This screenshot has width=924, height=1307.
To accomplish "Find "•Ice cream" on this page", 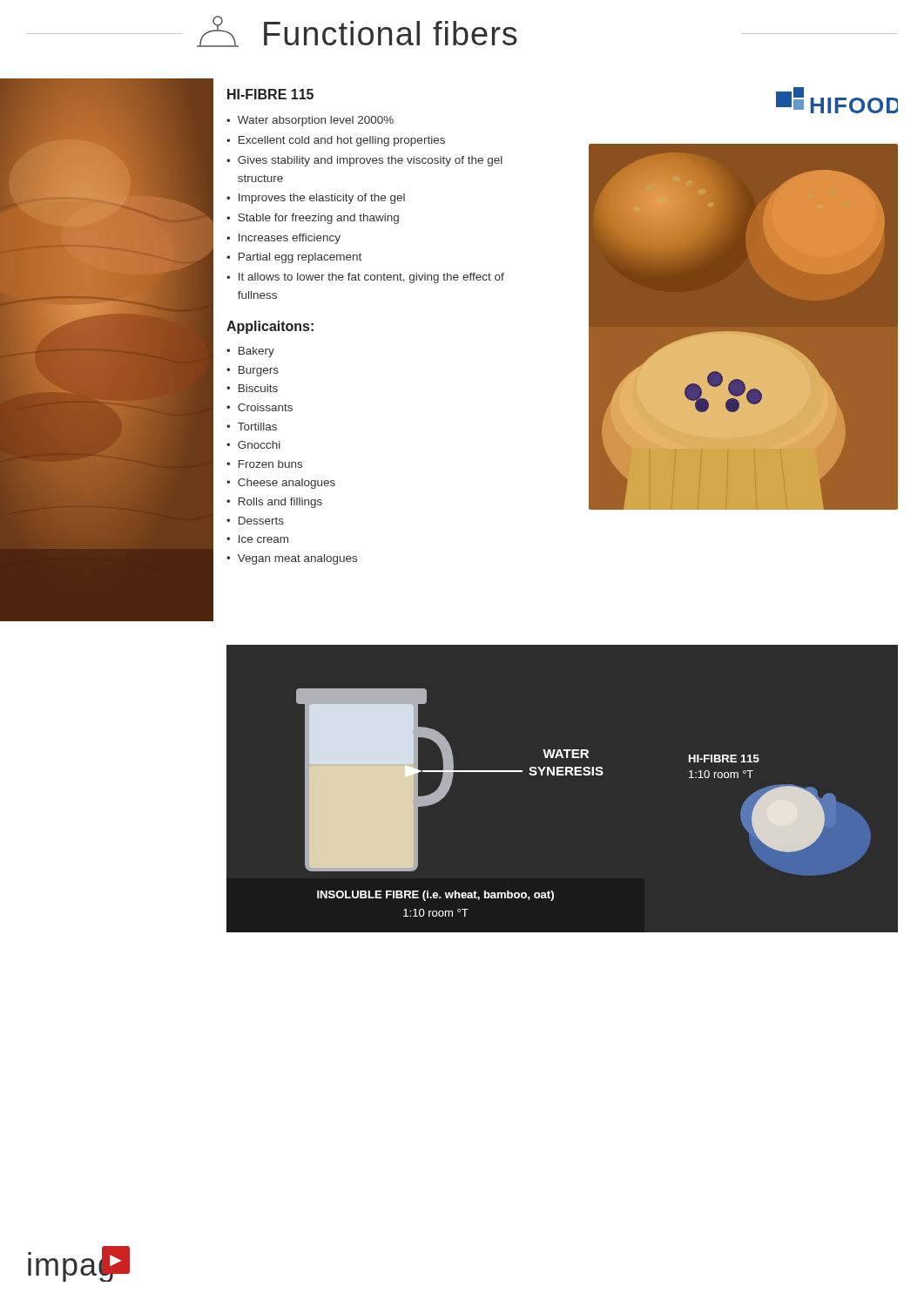I will pos(258,539).
